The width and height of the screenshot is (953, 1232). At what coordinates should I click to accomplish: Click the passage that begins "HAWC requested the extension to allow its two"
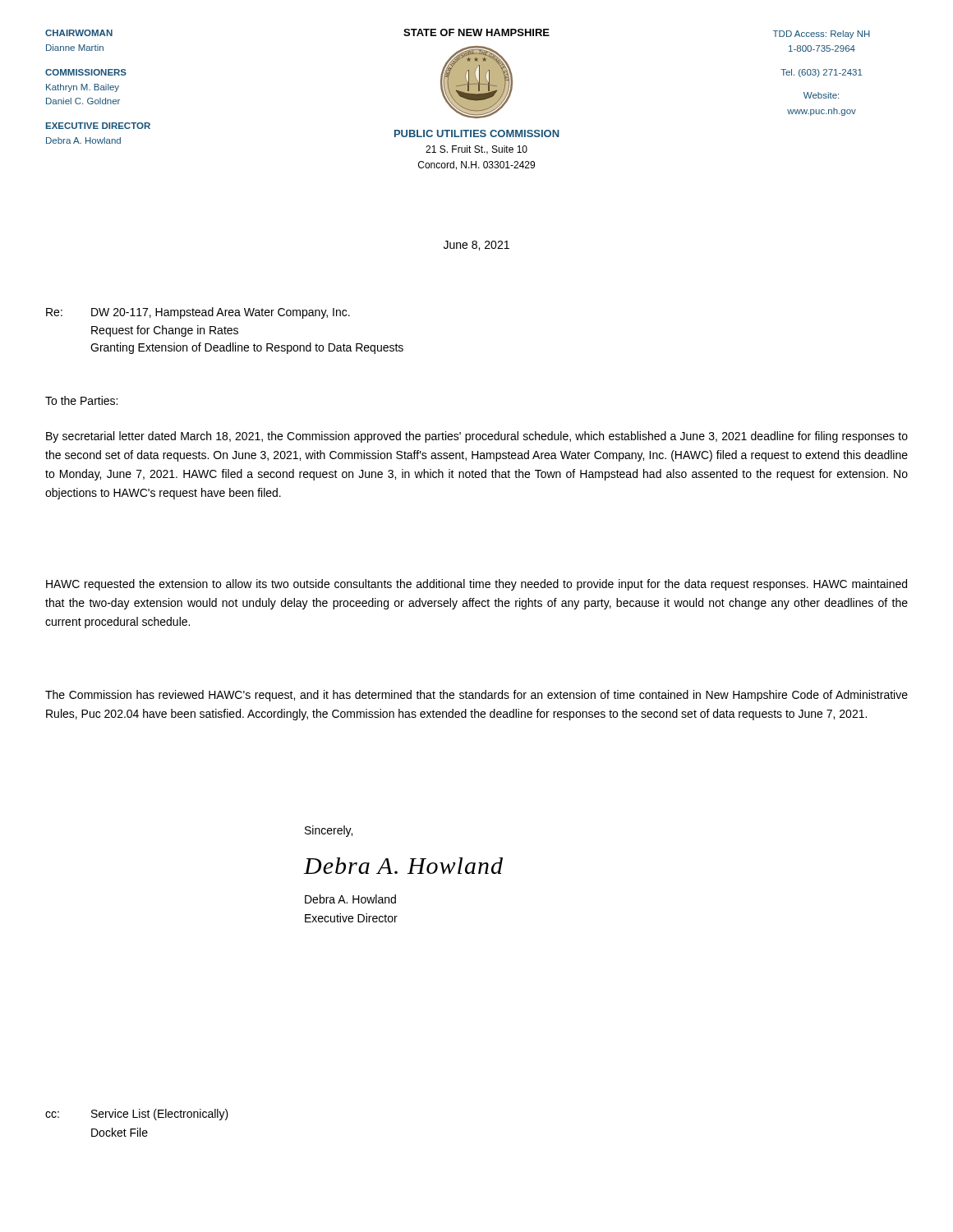476,603
